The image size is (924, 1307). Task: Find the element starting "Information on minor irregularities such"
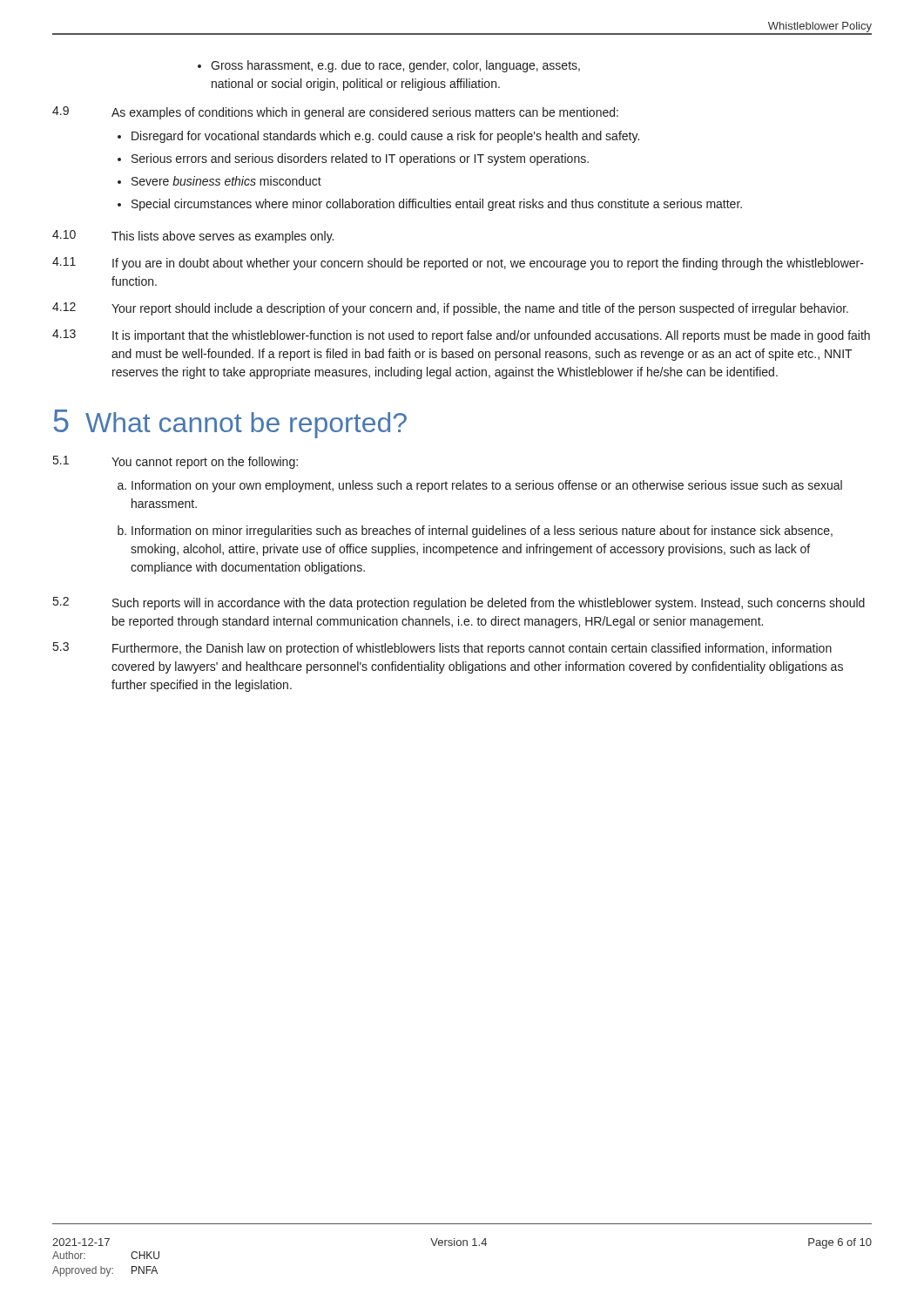(482, 549)
